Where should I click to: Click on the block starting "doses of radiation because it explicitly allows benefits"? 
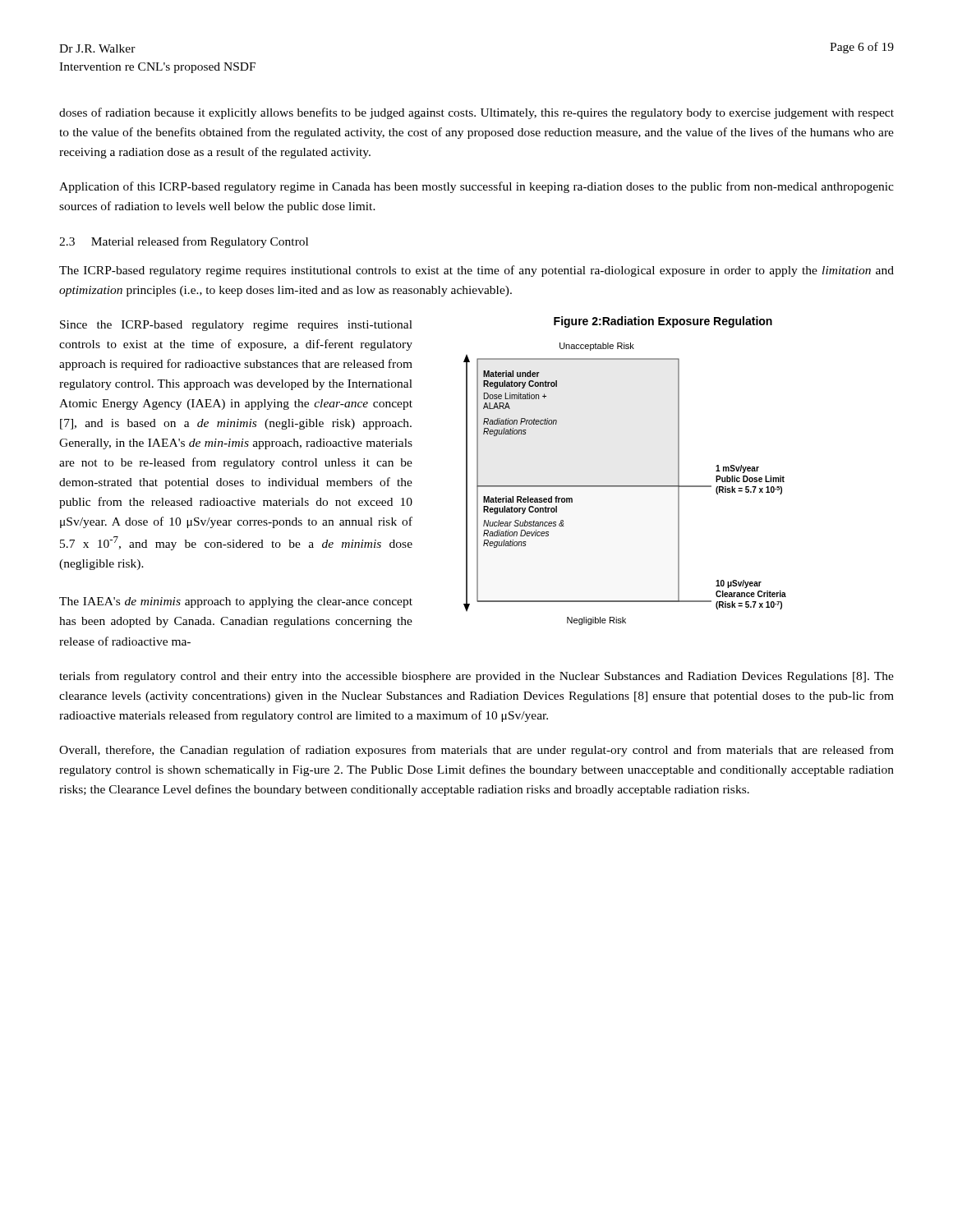pos(476,132)
